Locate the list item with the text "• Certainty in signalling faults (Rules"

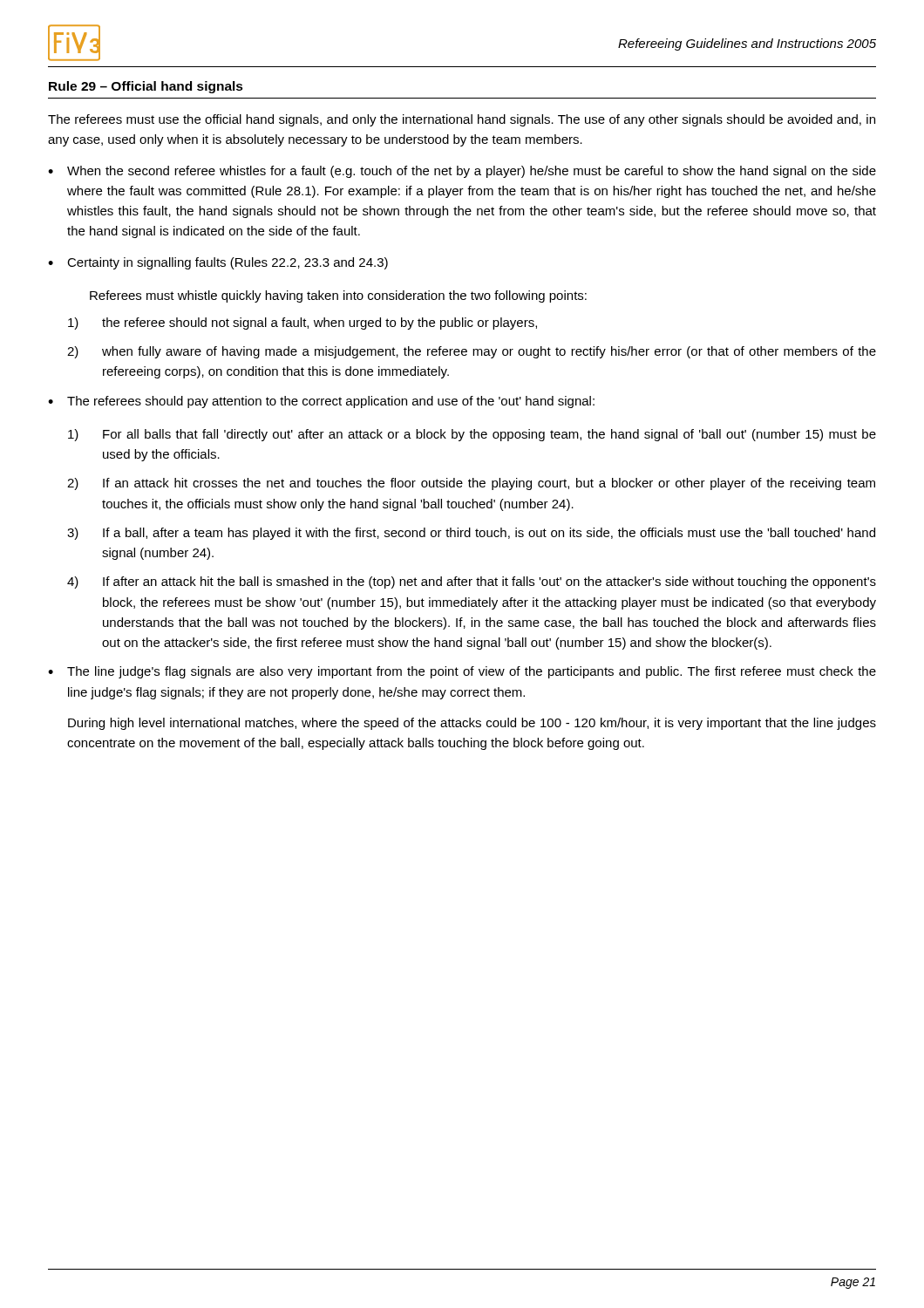pyautogui.click(x=218, y=263)
